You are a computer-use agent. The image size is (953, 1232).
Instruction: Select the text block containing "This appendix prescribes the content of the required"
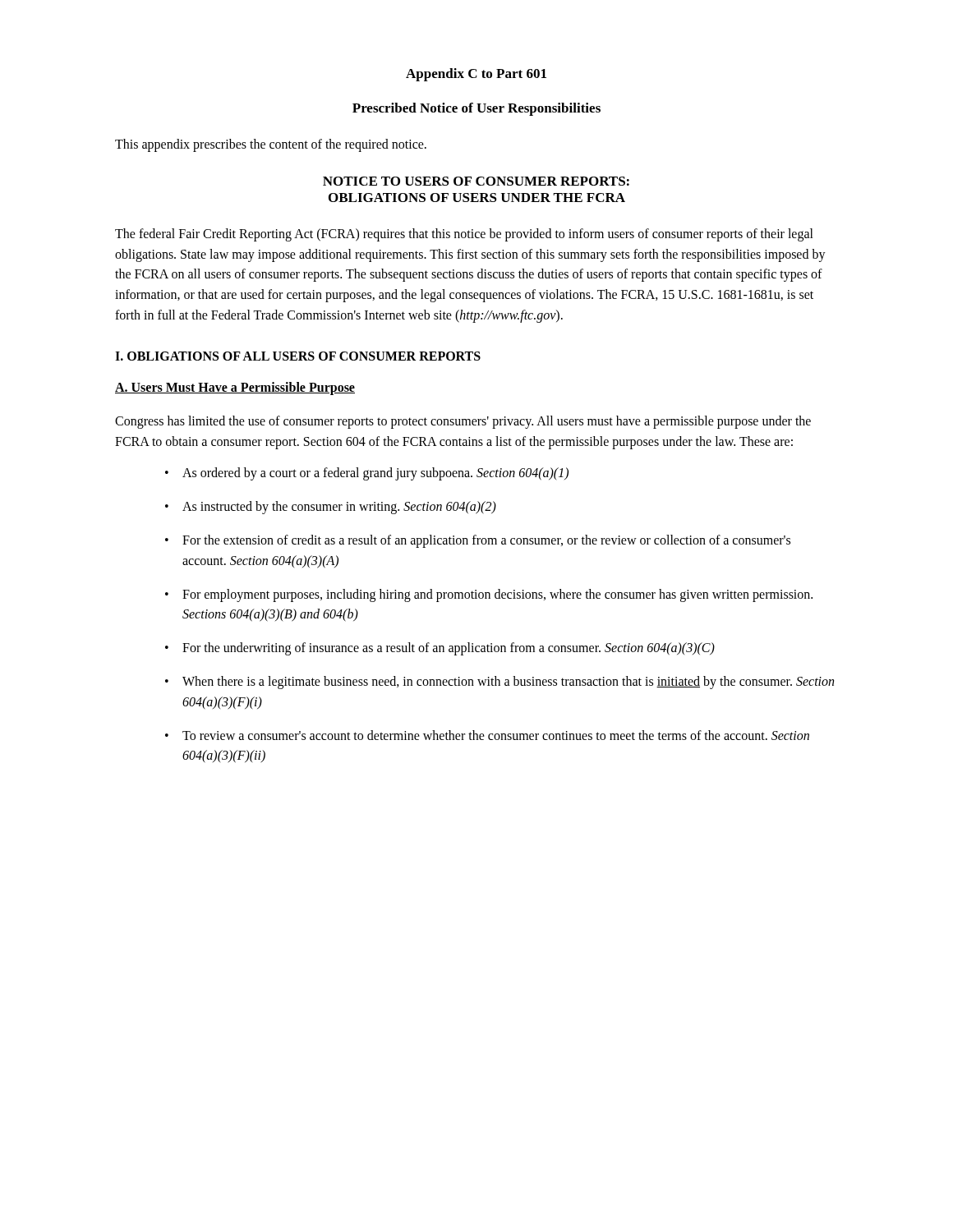(x=271, y=144)
